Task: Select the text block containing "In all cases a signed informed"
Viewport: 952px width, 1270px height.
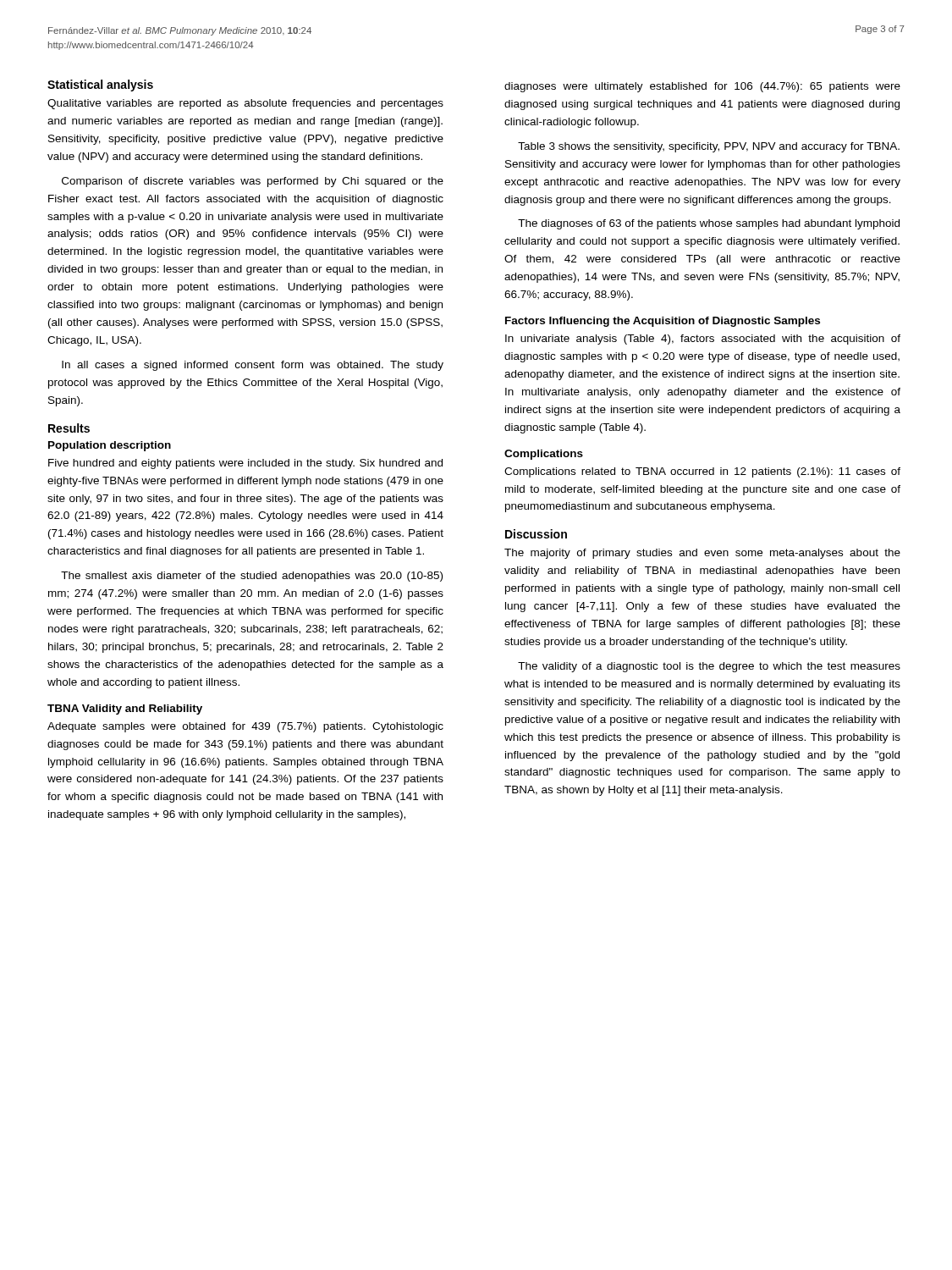Action: click(x=245, y=382)
